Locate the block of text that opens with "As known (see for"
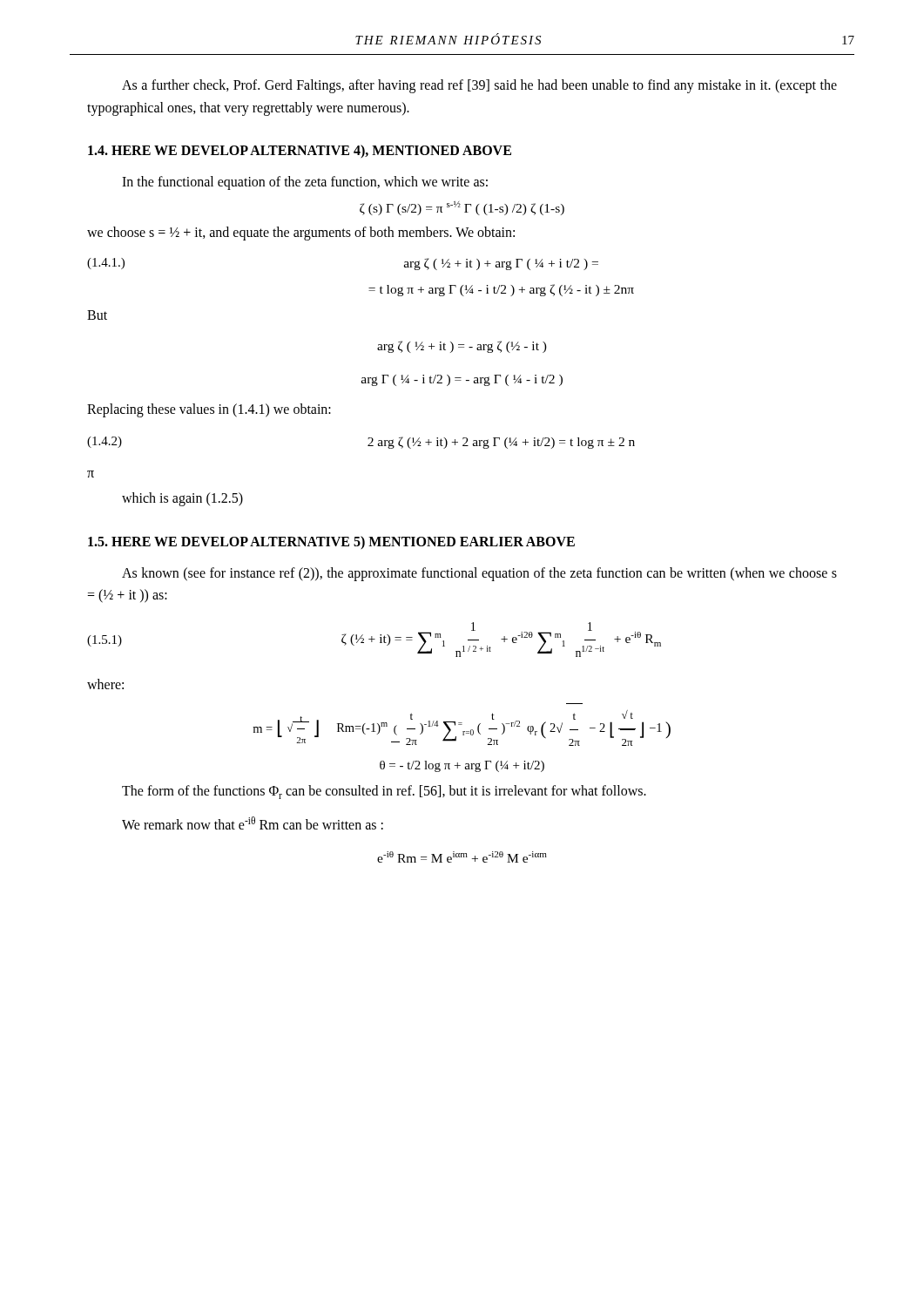Image resolution: width=924 pixels, height=1307 pixels. point(462,584)
